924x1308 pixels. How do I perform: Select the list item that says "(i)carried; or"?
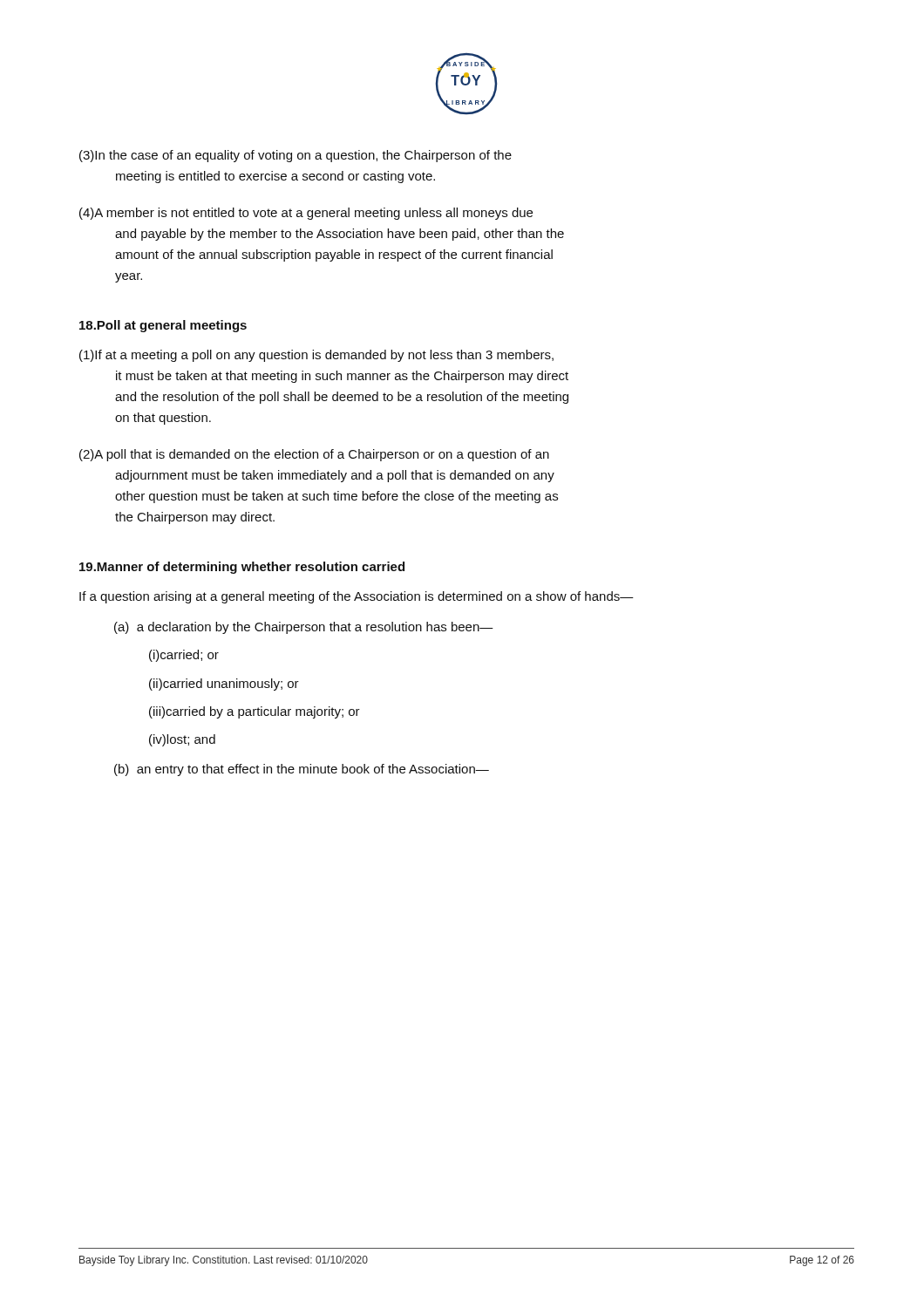pyautogui.click(x=183, y=655)
